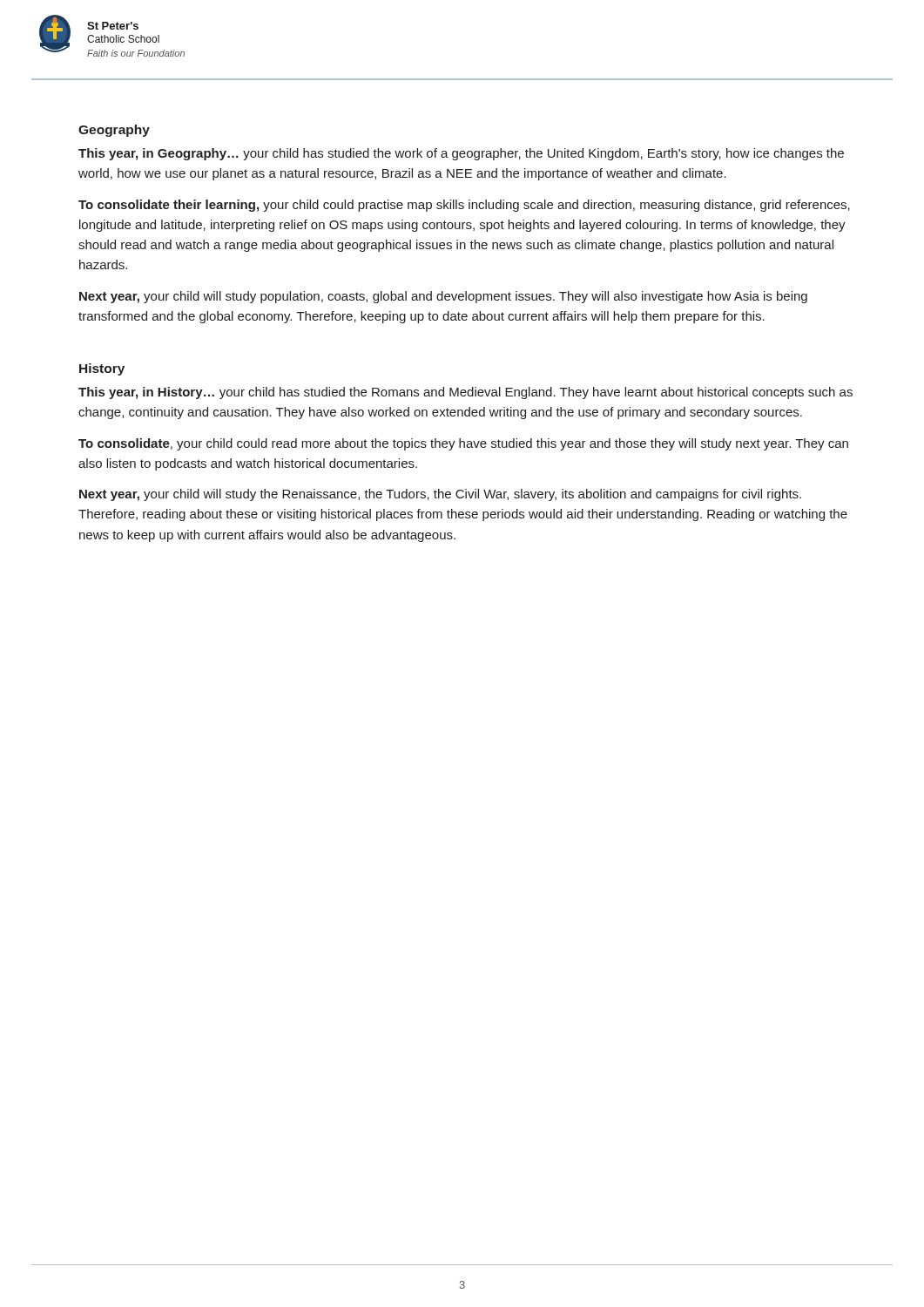Find the element starting "To consolidate, your"
This screenshot has height=1307, width=924.
point(464,453)
